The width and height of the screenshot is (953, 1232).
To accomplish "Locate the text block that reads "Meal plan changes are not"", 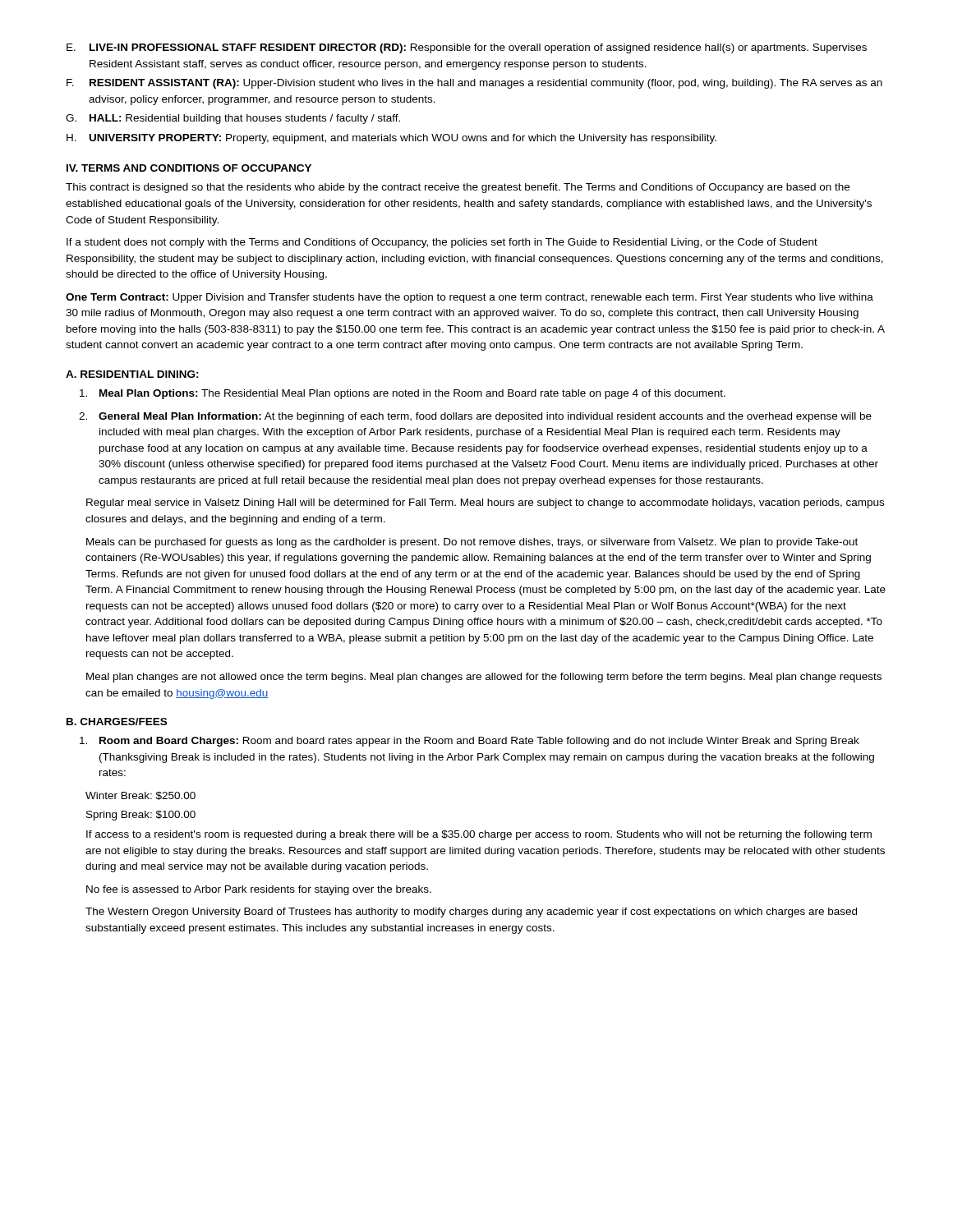I will tap(484, 684).
